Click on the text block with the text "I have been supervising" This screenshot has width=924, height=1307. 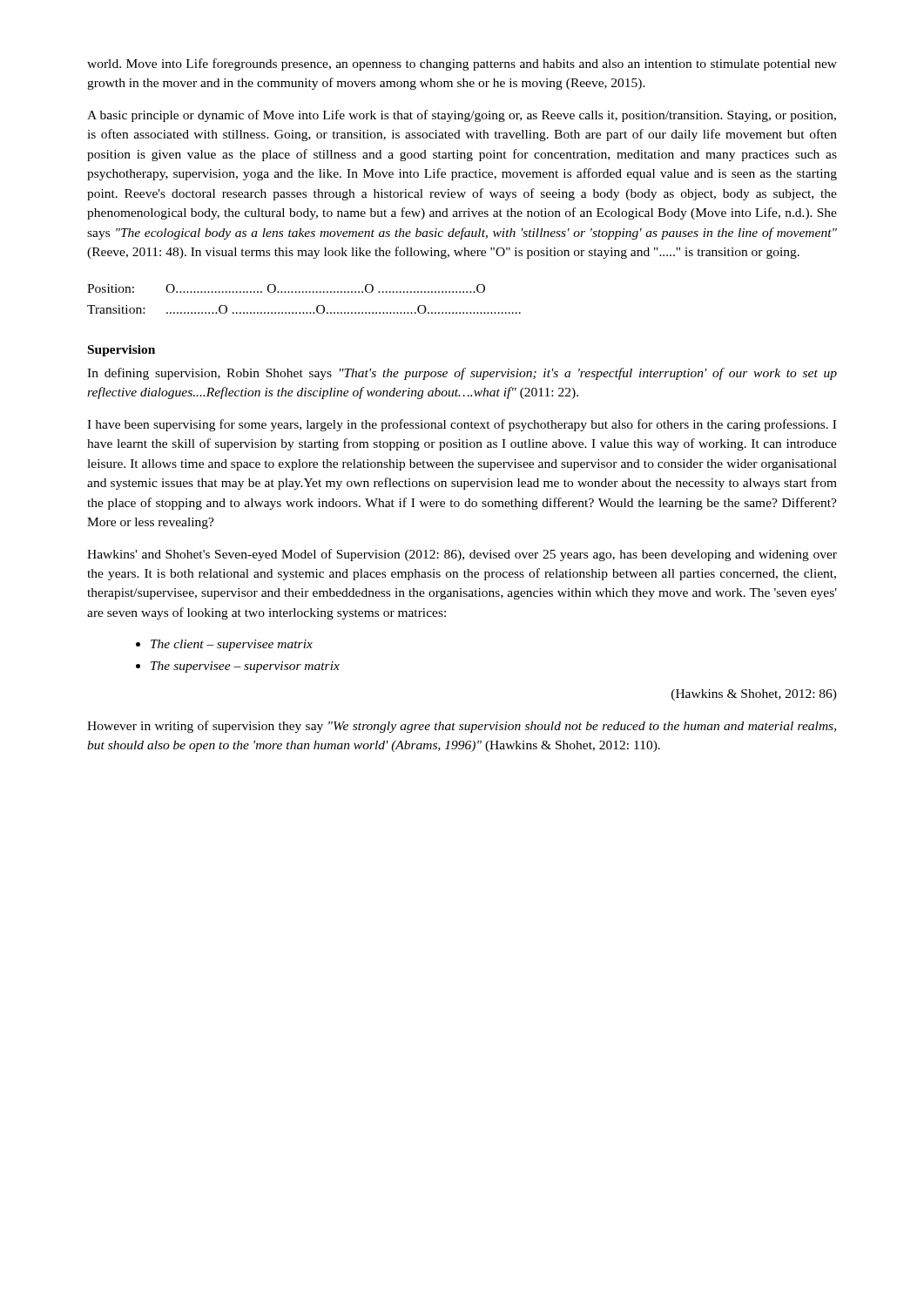pyautogui.click(x=462, y=473)
